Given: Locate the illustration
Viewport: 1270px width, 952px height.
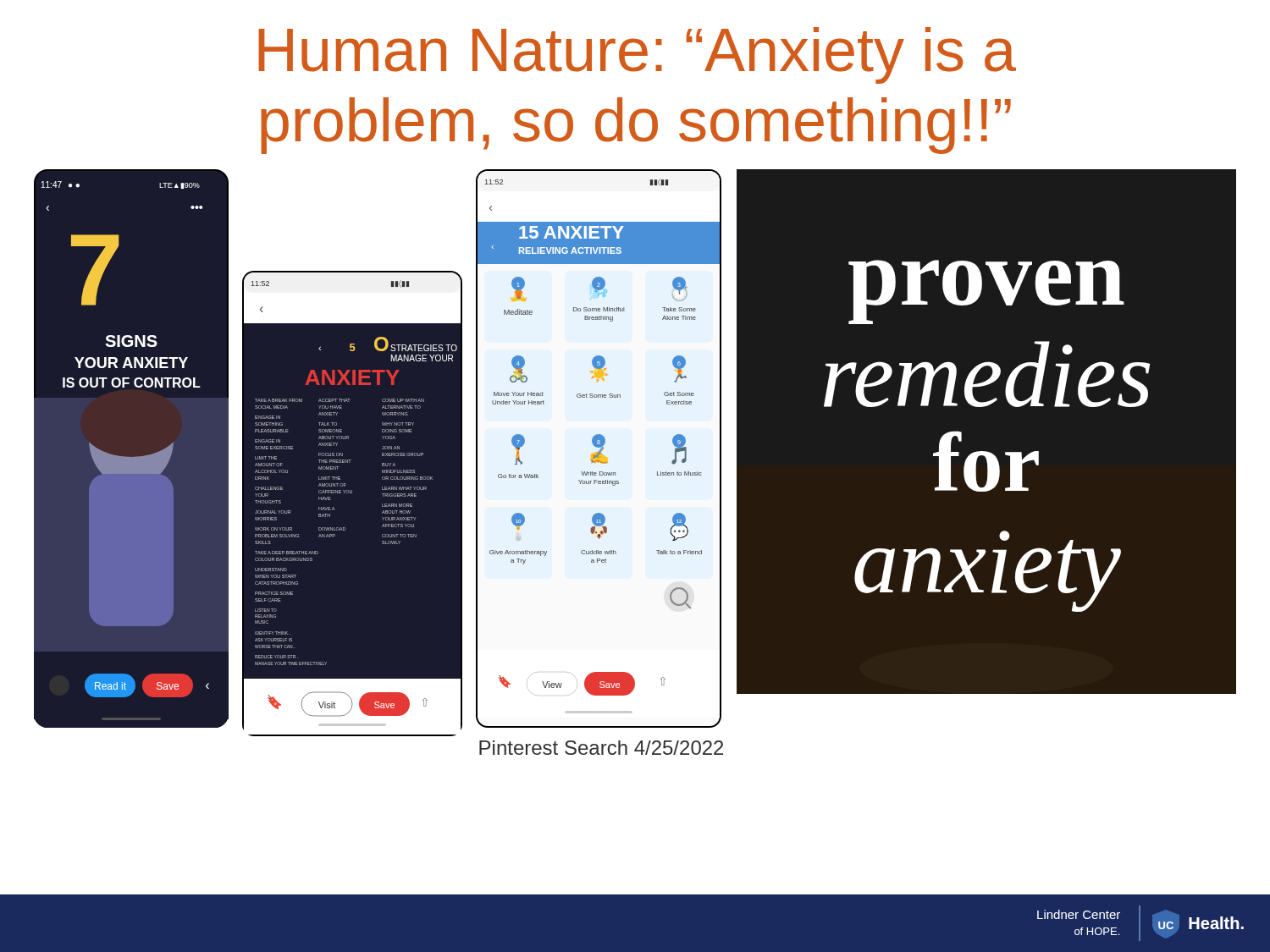Looking at the screenshot, I should 986,432.
